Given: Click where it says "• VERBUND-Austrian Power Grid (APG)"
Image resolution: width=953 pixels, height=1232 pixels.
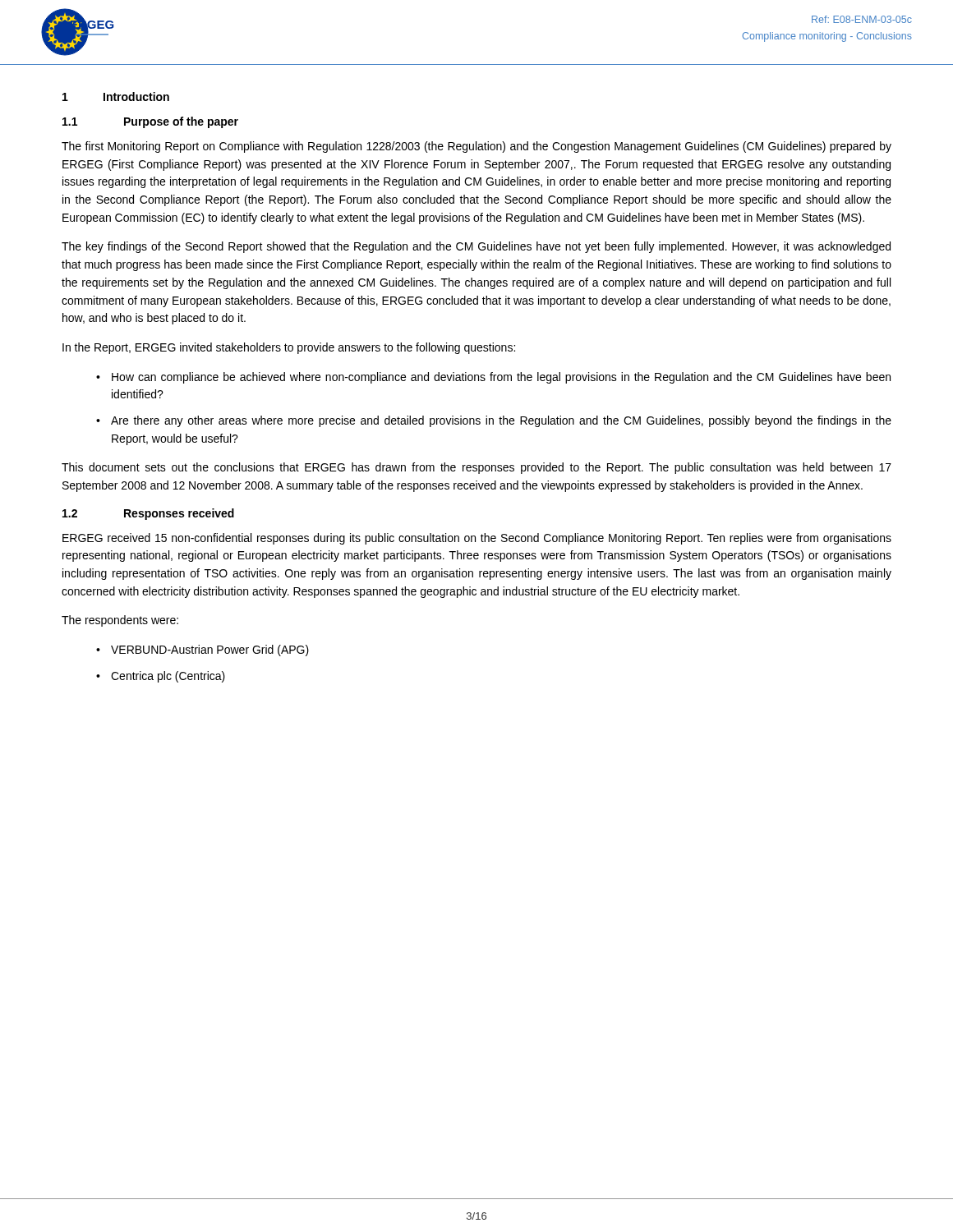Looking at the screenshot, I should click(x=203, y=650).
